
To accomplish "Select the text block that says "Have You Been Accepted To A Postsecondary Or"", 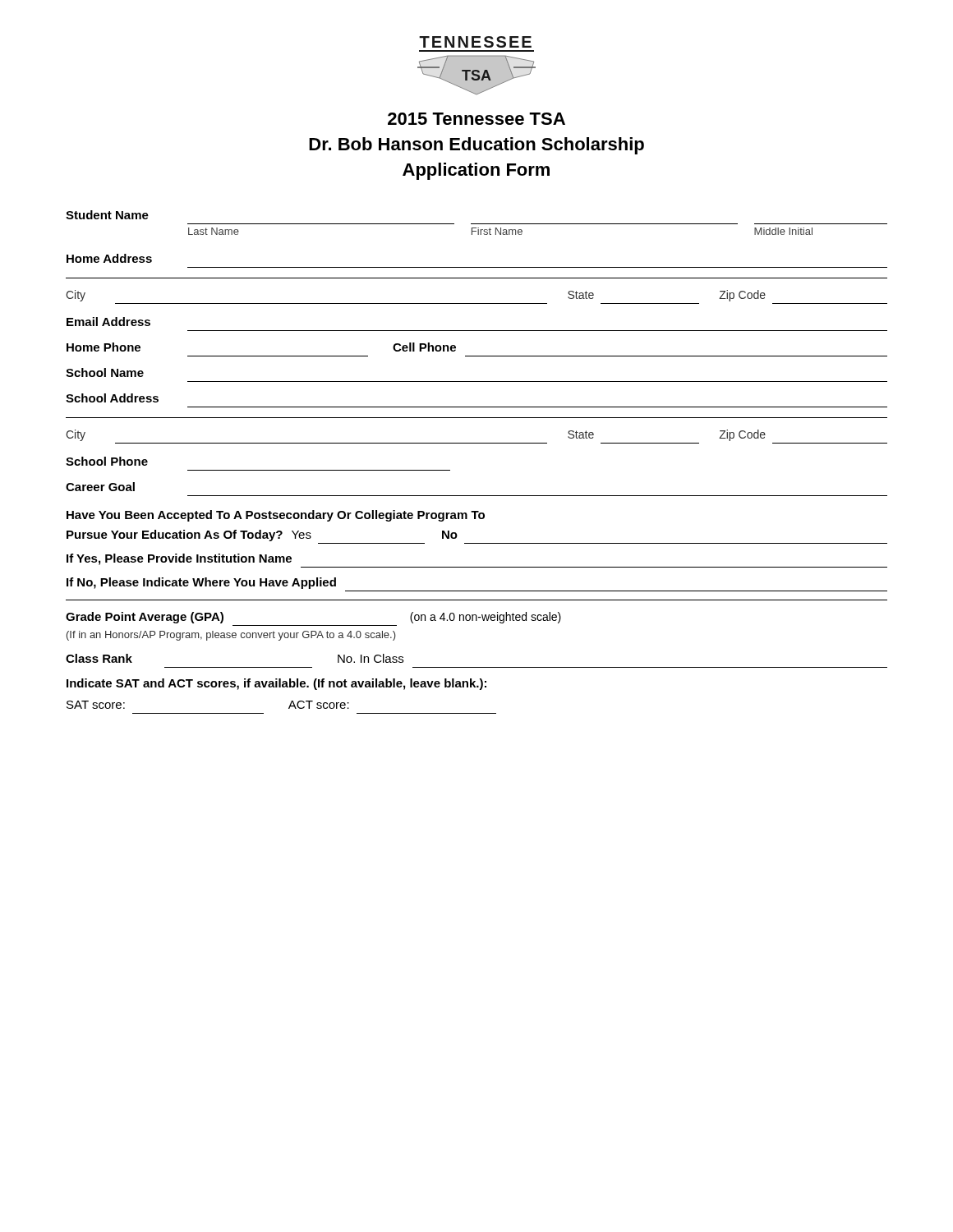I will 476,526.
